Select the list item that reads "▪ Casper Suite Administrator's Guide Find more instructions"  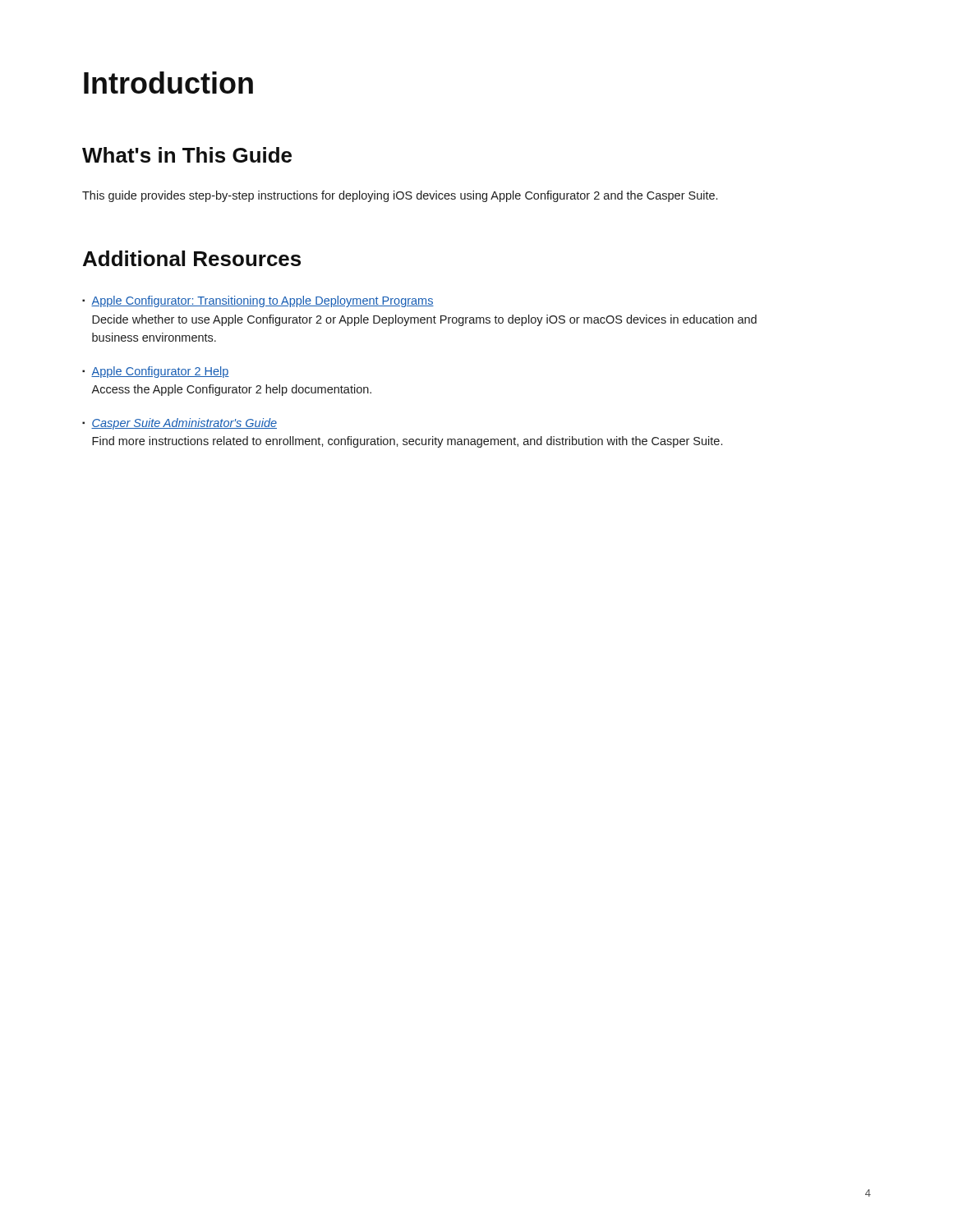point(403,432)
